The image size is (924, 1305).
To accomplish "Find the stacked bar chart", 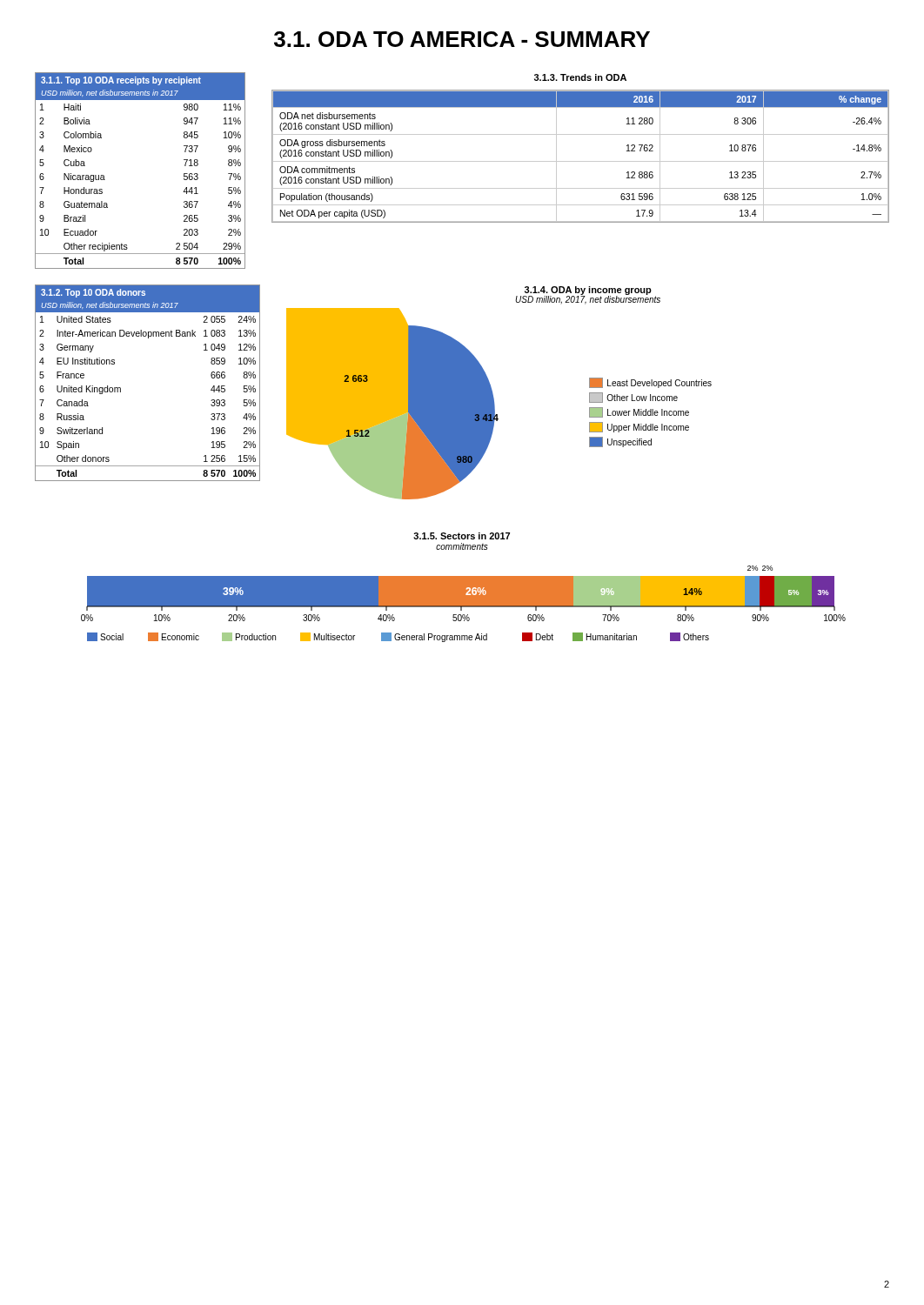I will (462, 607).
